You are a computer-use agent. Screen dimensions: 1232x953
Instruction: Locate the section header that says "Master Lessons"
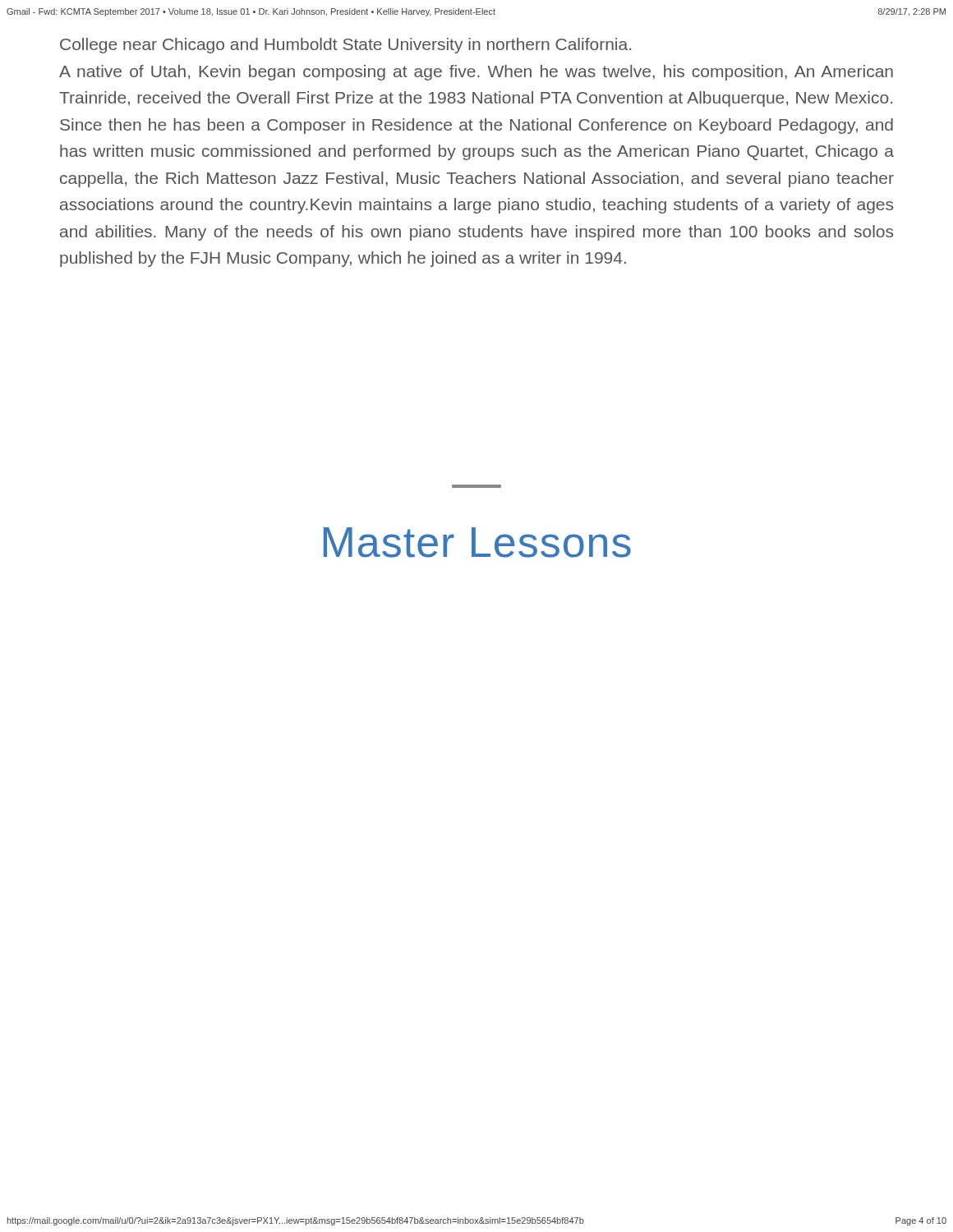click(476, 542)
